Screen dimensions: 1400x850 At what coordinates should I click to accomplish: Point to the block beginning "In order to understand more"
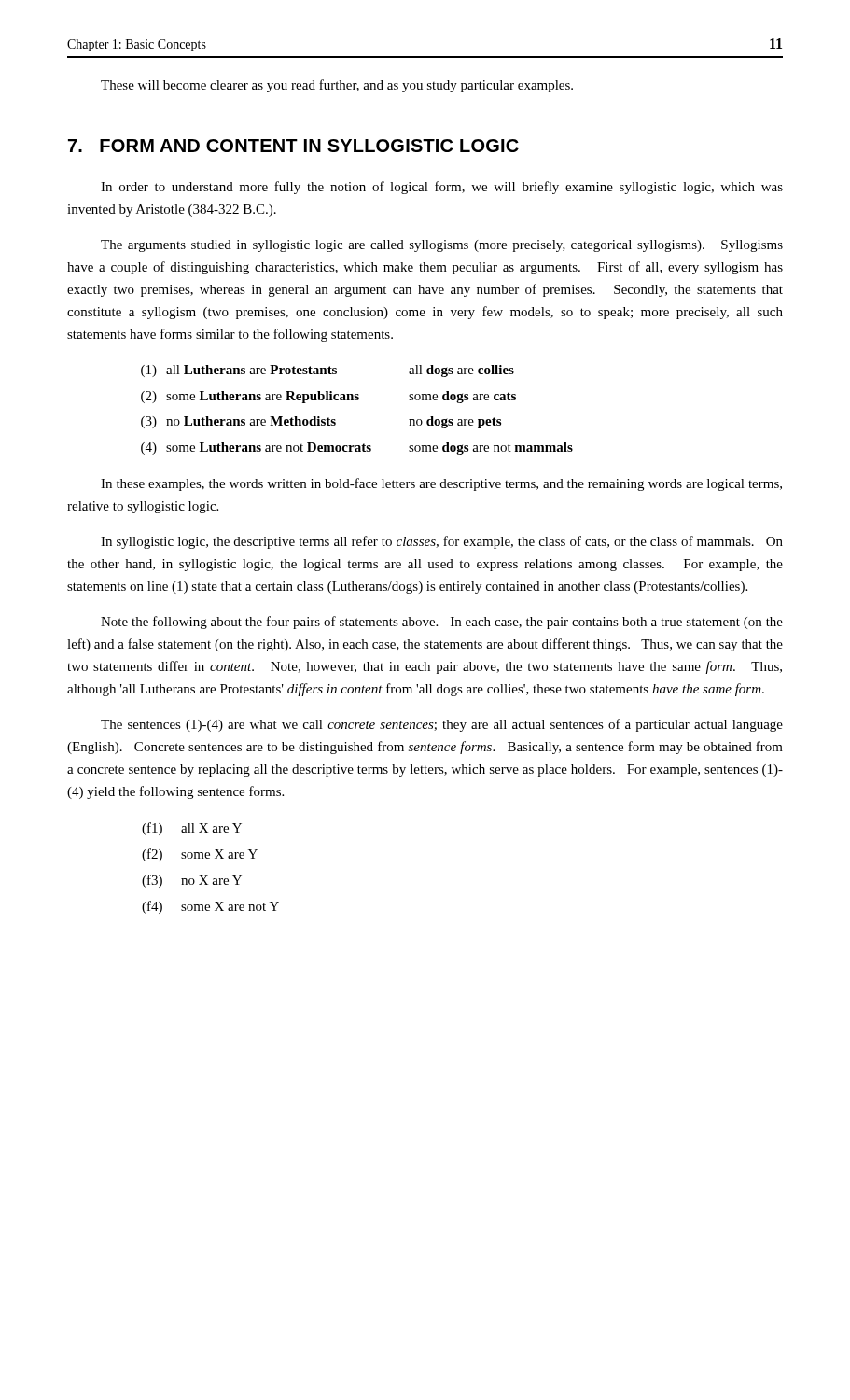pyautogui.click(x=425, y=198)
